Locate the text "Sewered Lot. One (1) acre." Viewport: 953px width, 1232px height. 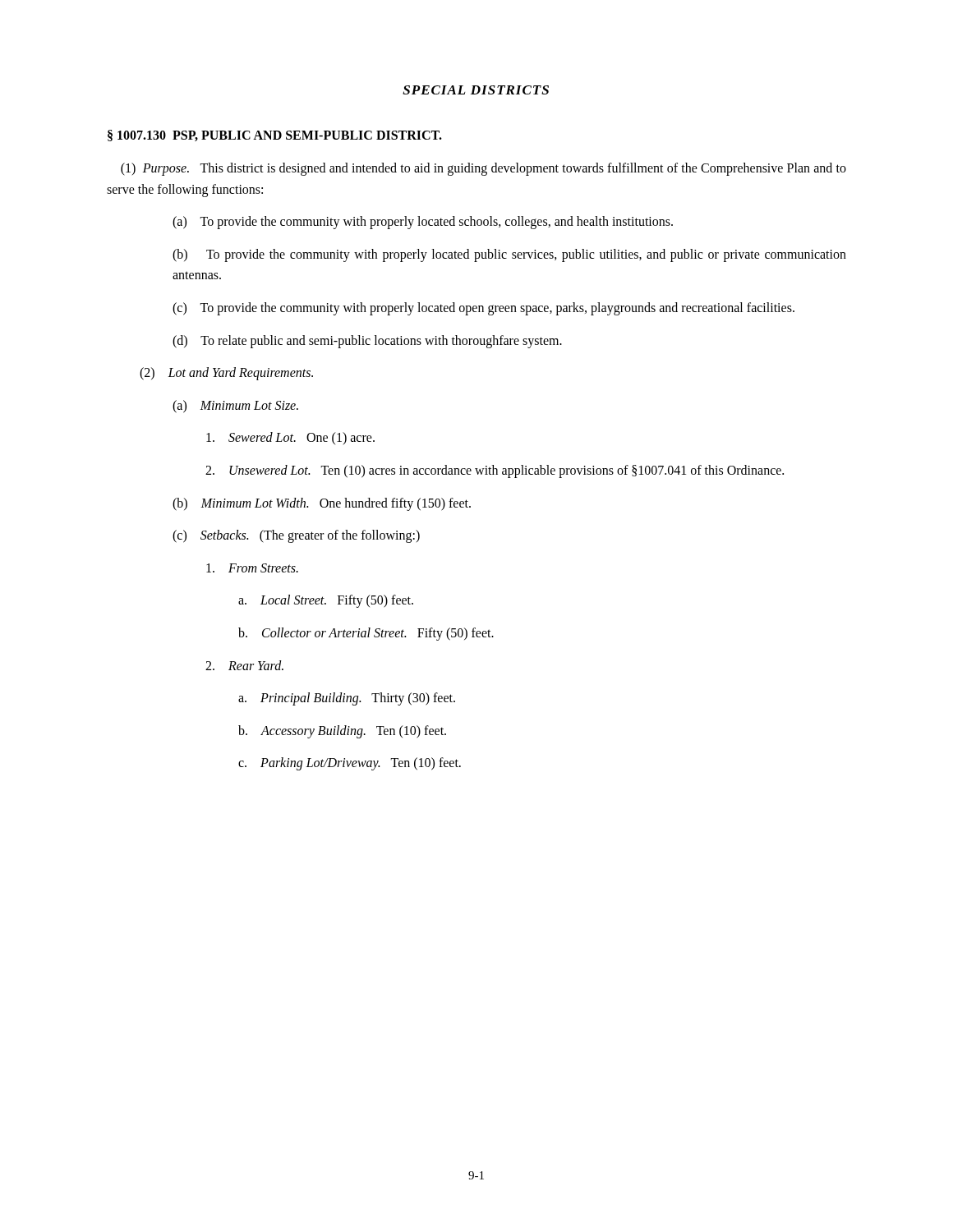coord(290,438)
